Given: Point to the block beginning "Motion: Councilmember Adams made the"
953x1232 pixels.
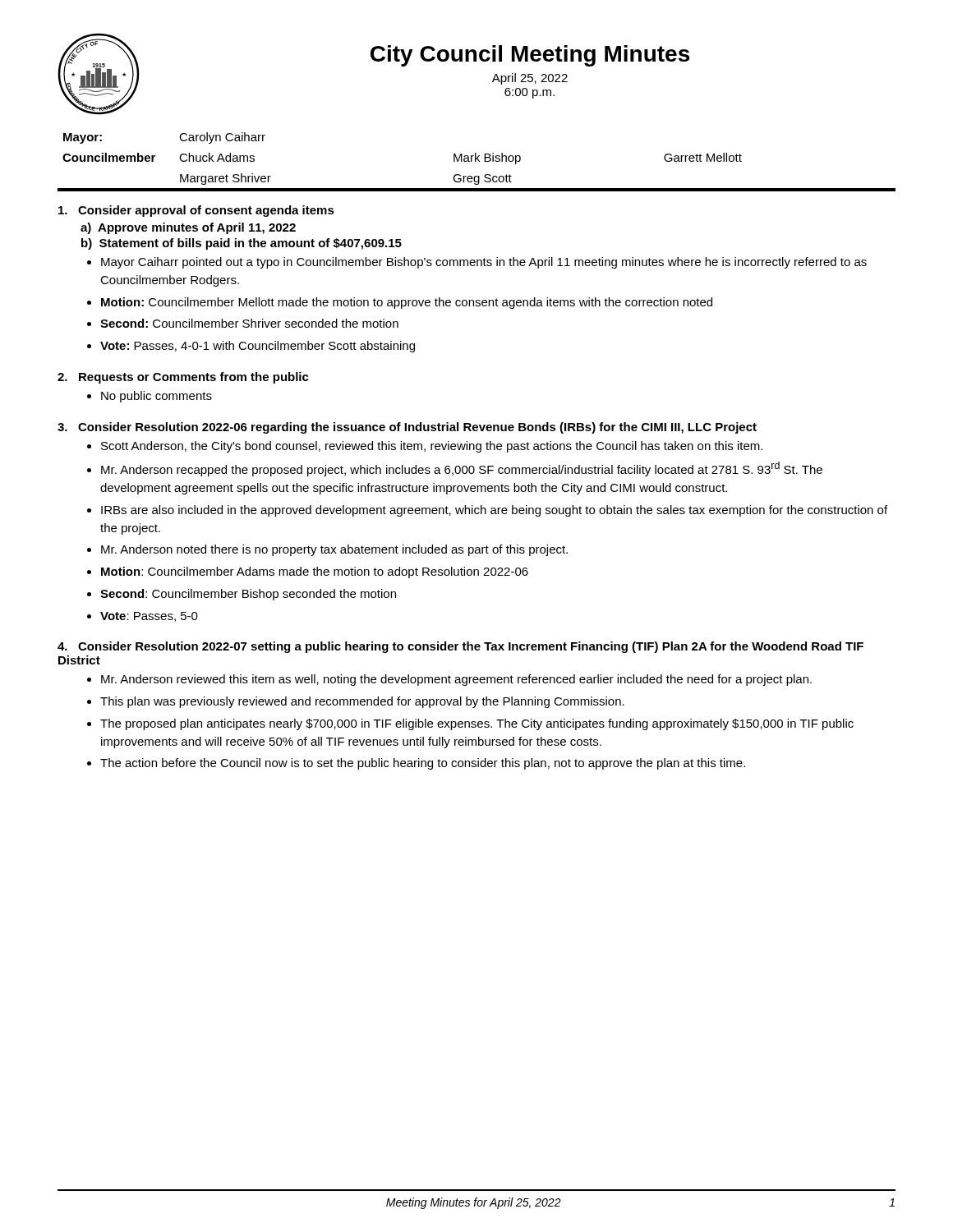Looking at the screenshot, I should tap(314, 571).
